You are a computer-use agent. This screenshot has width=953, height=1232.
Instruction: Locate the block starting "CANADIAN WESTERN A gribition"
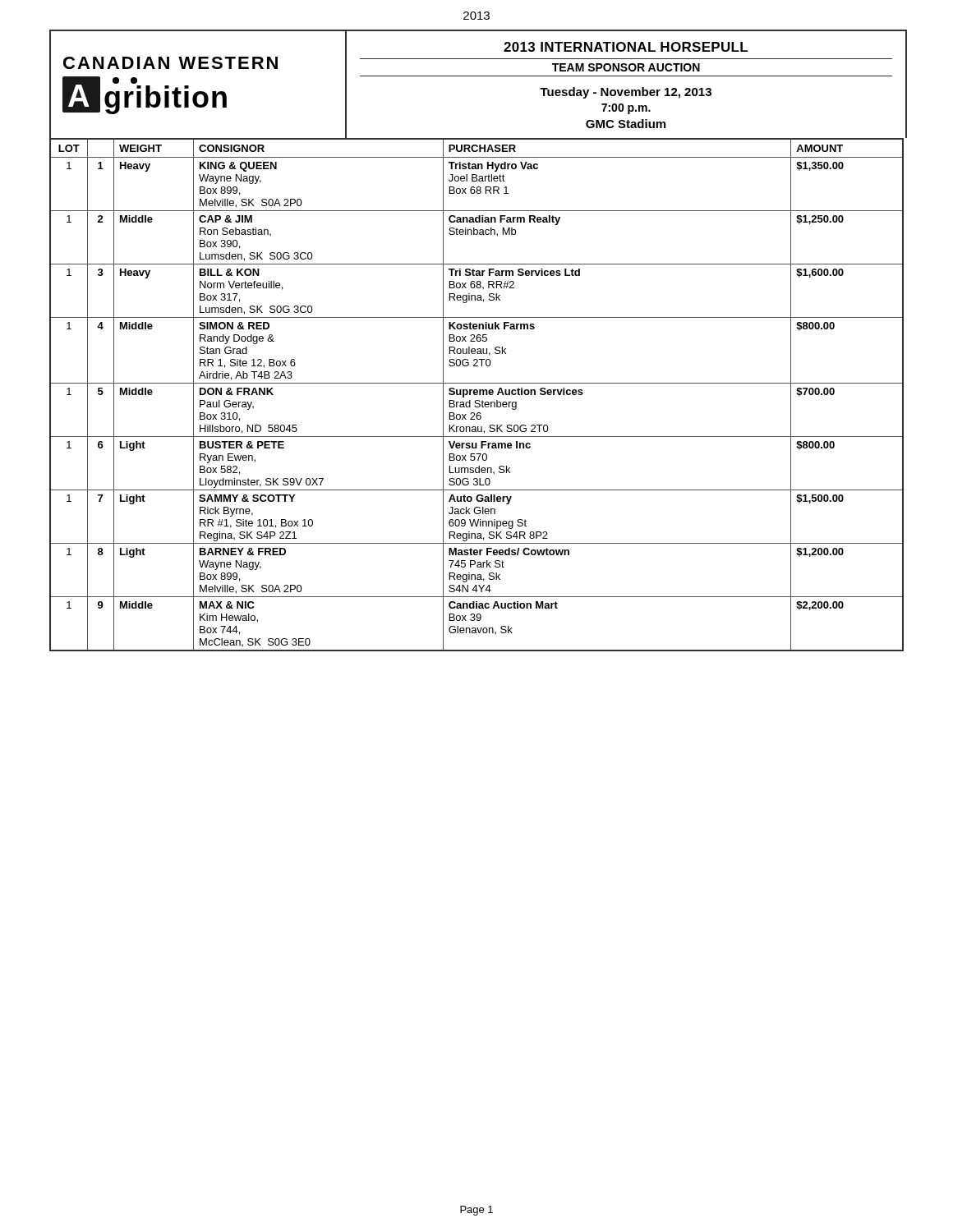(478, 85)
